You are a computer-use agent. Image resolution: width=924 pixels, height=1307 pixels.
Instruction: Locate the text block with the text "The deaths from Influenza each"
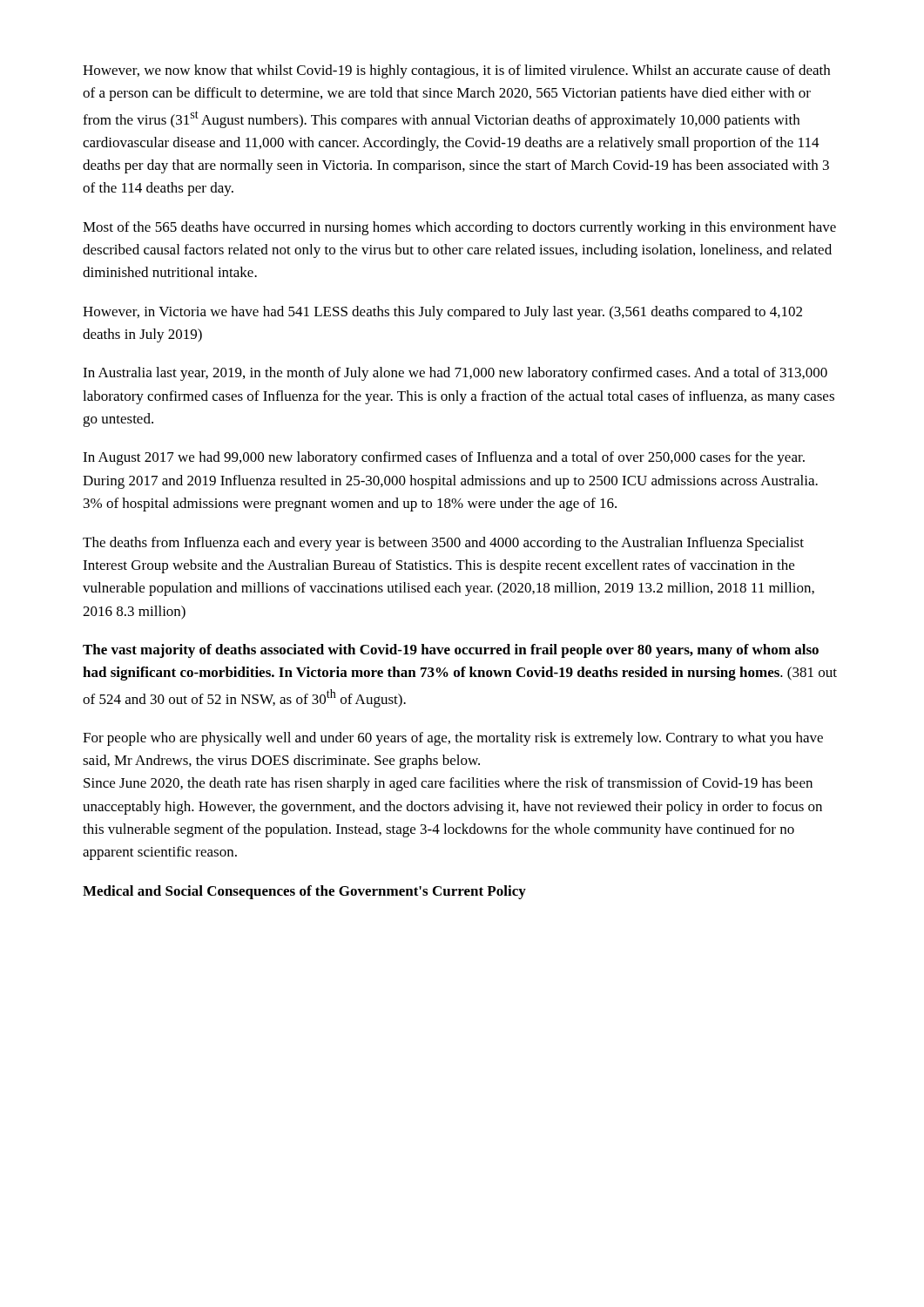point(449,576)
